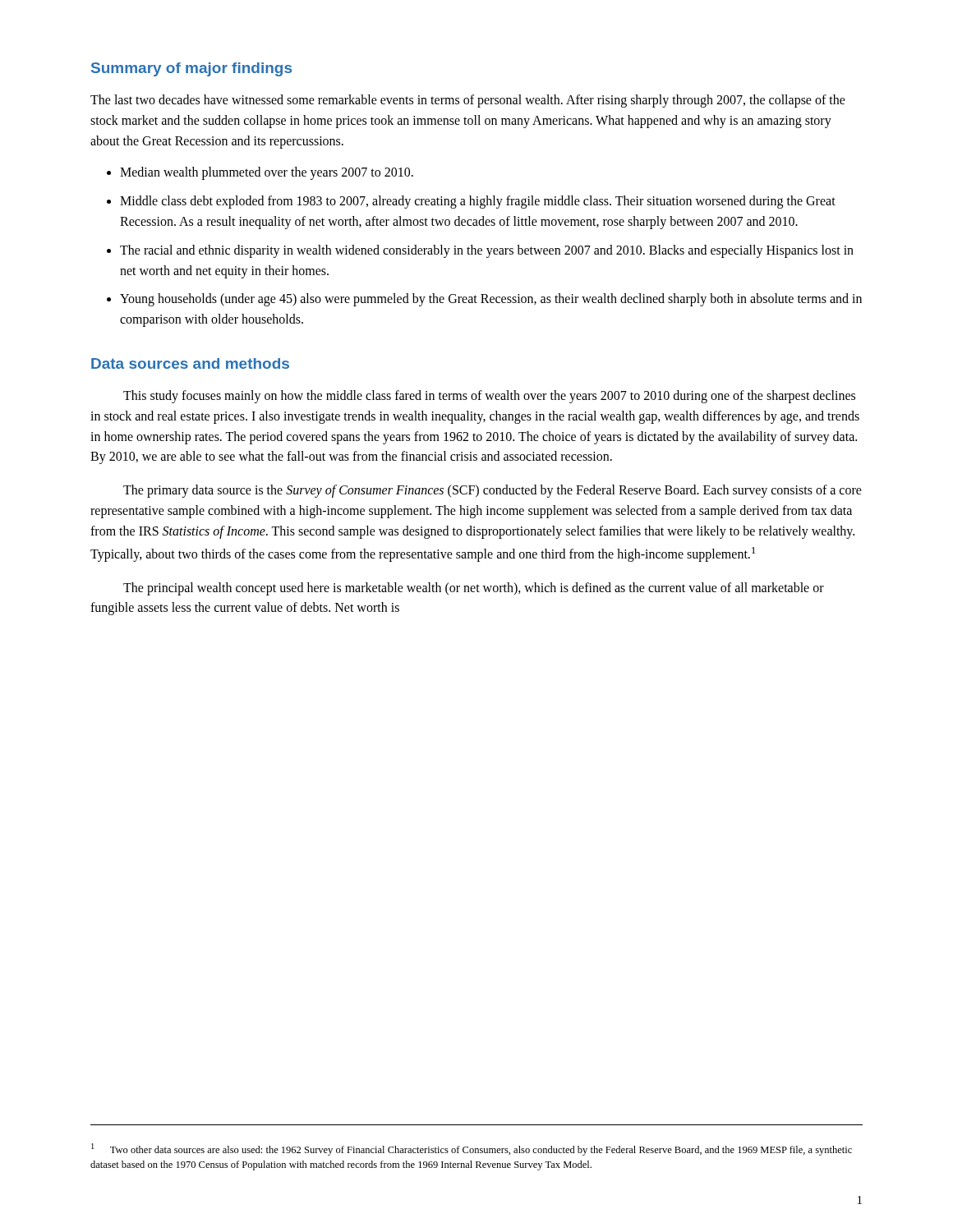Navigate to the block starting "This study focuses mainly on how the"

(x=476, y=427)
